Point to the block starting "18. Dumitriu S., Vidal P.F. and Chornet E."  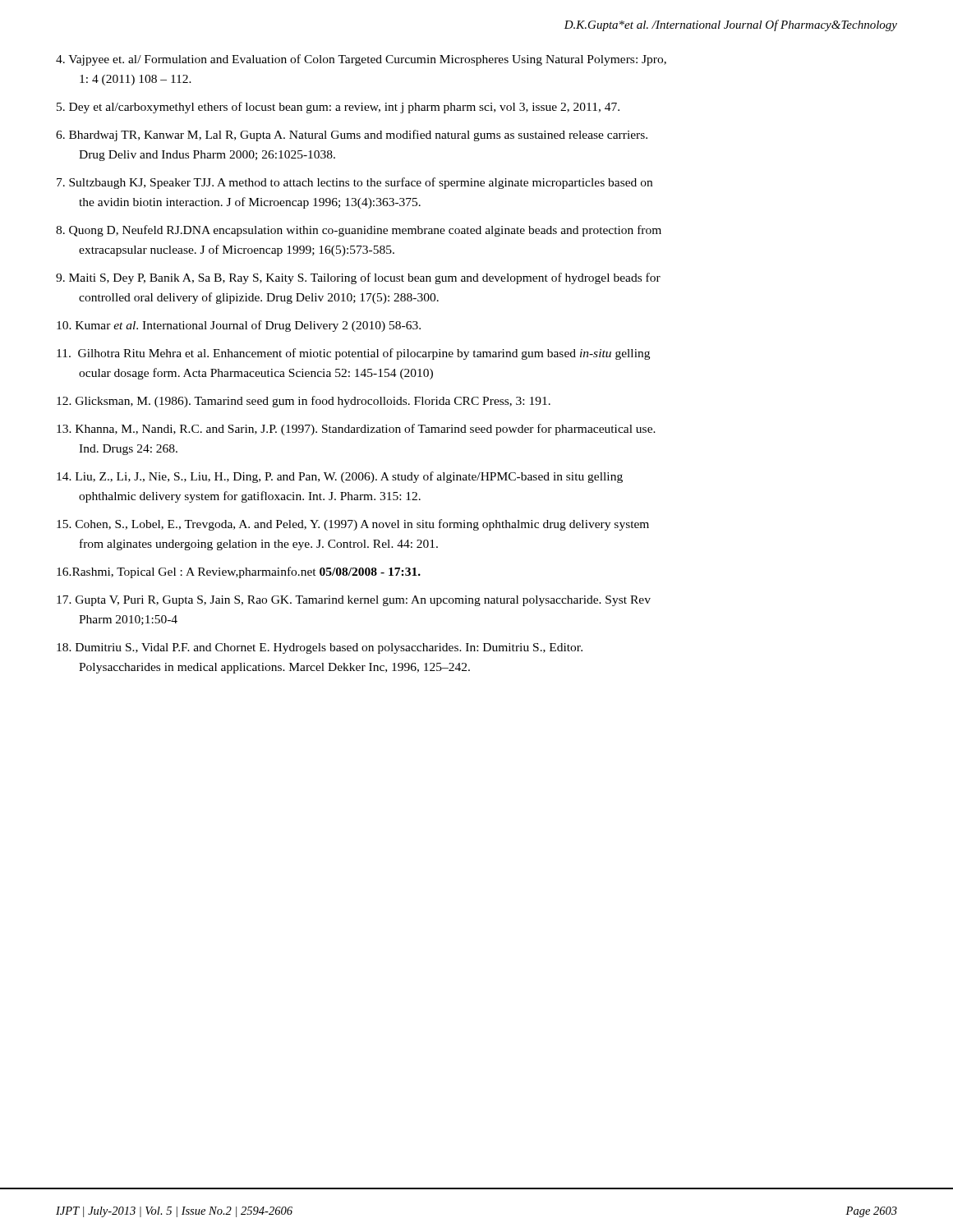pos(476,659)
